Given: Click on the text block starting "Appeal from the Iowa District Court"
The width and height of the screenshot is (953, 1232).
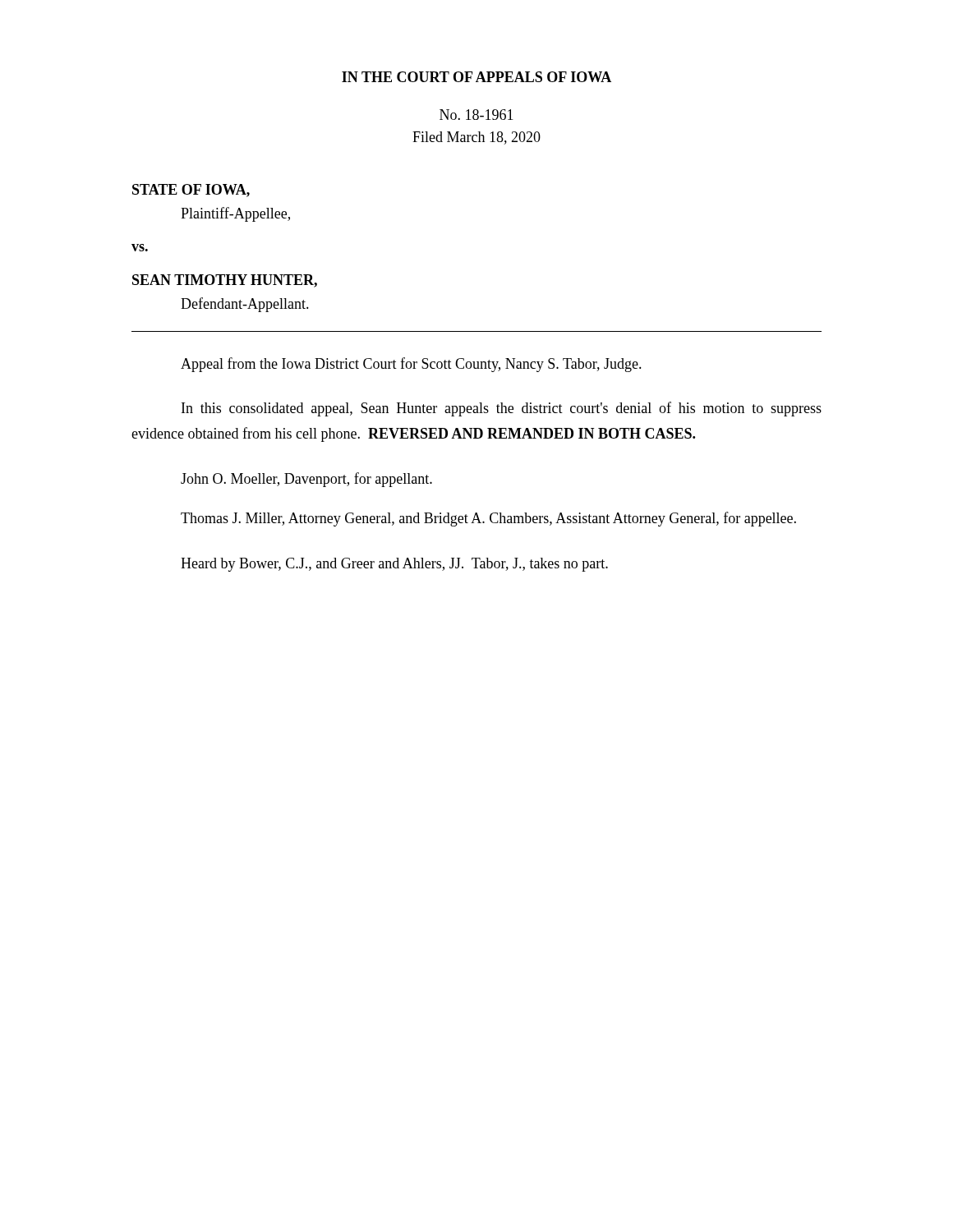Looking at the screenshot, I should tap(476, 364).
